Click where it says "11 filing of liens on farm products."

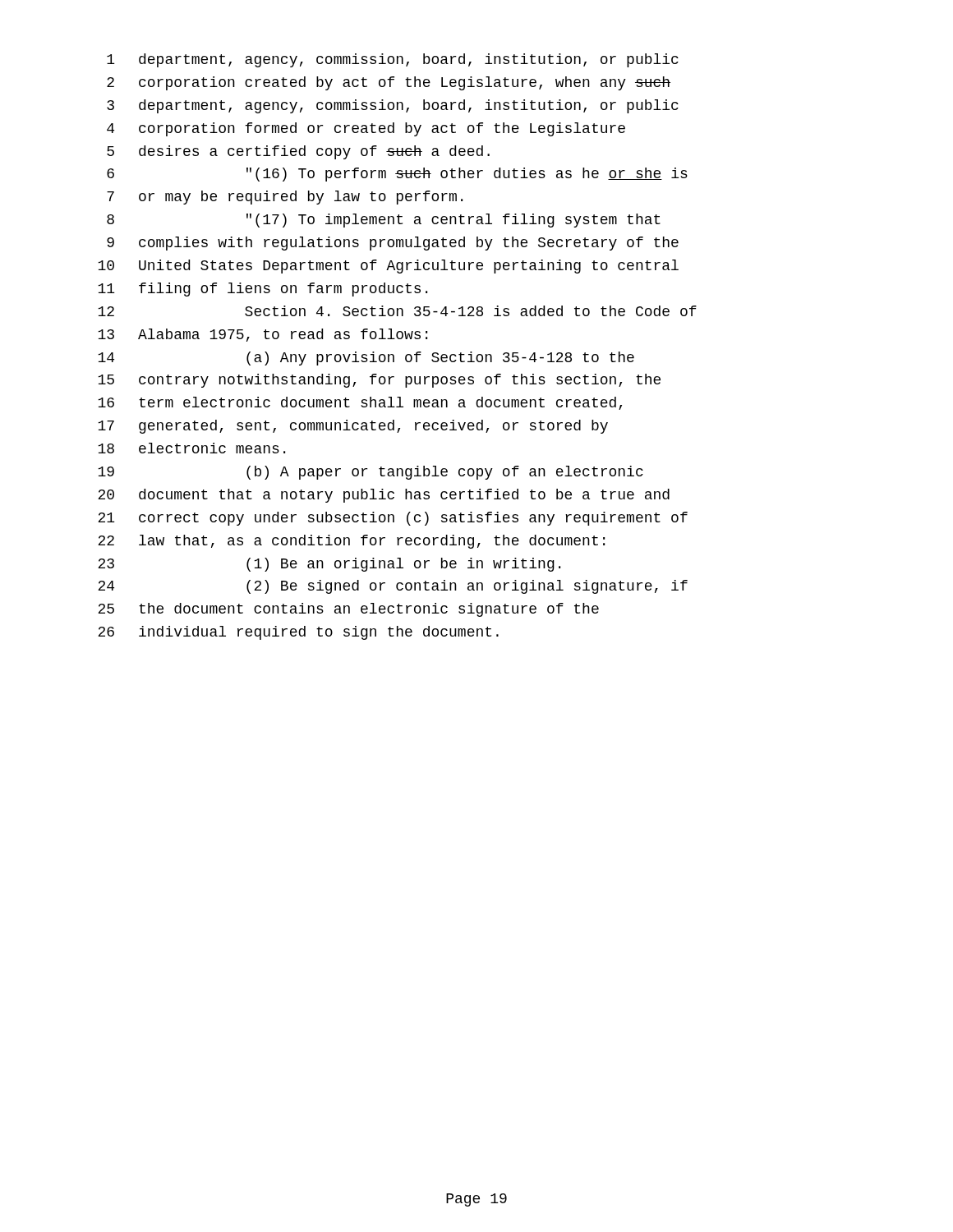[262, 290]
